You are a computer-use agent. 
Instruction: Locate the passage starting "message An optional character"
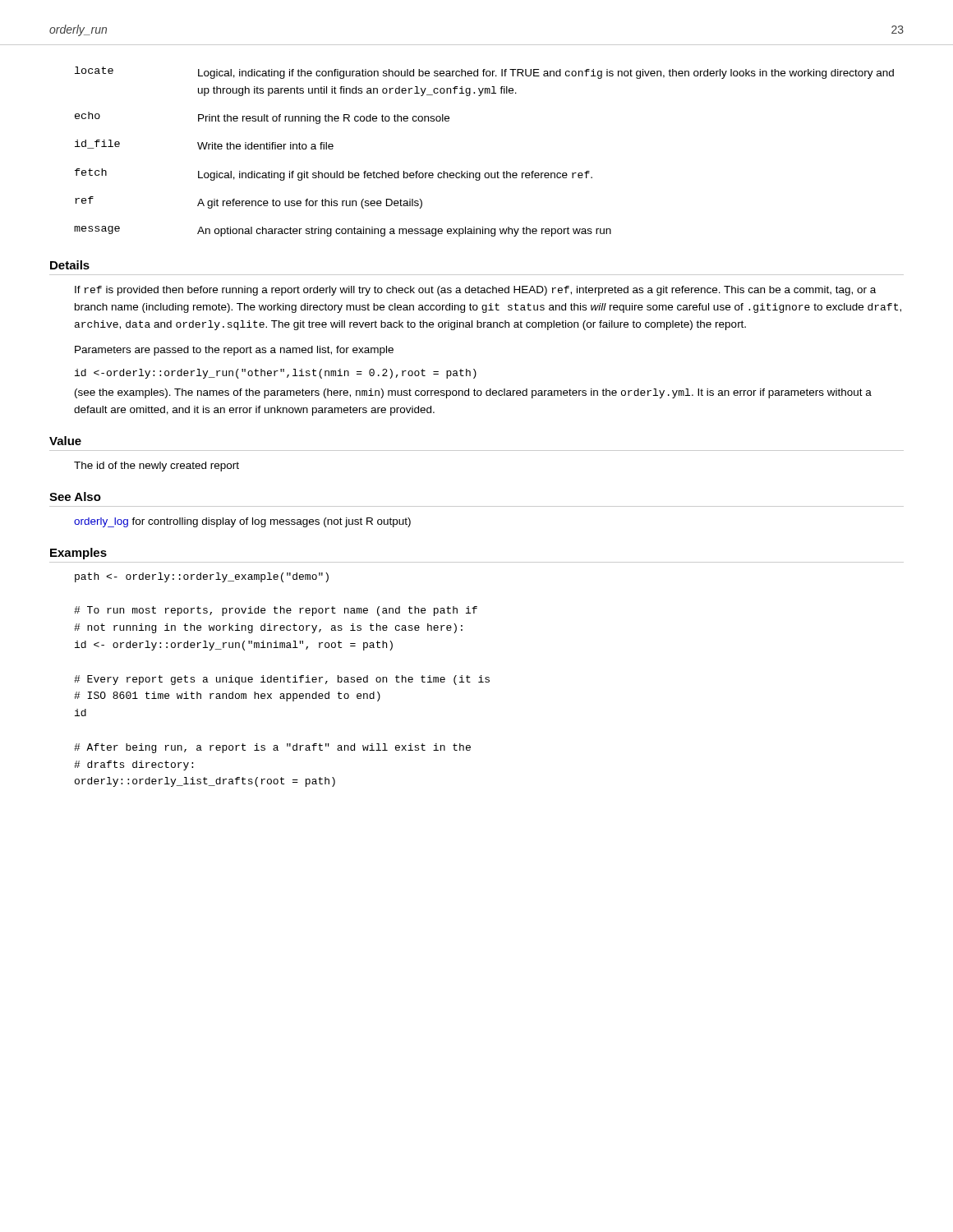(x=476, y=231)
